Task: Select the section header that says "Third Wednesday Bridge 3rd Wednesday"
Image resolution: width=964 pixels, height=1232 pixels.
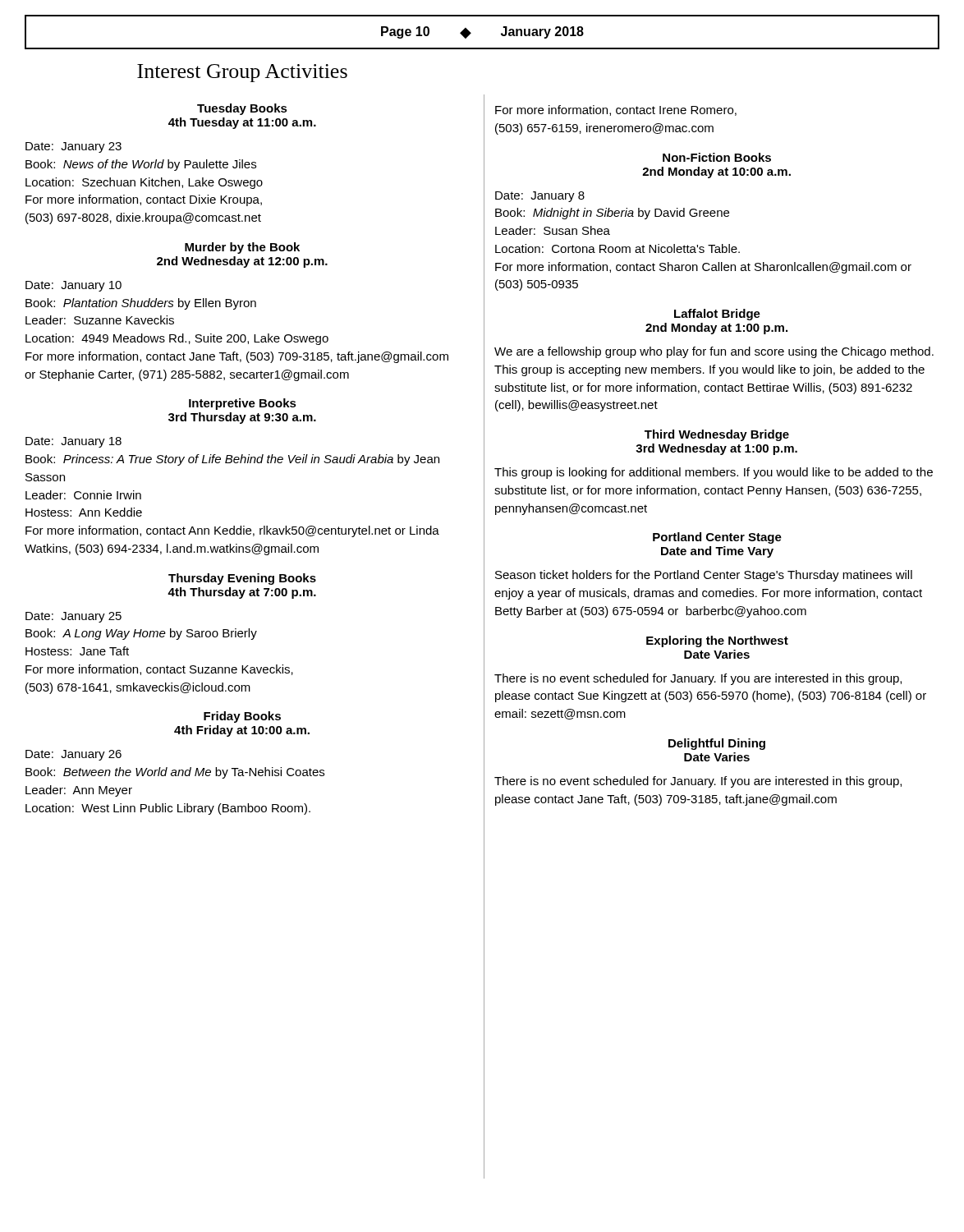Action: [x=717, y=441]
